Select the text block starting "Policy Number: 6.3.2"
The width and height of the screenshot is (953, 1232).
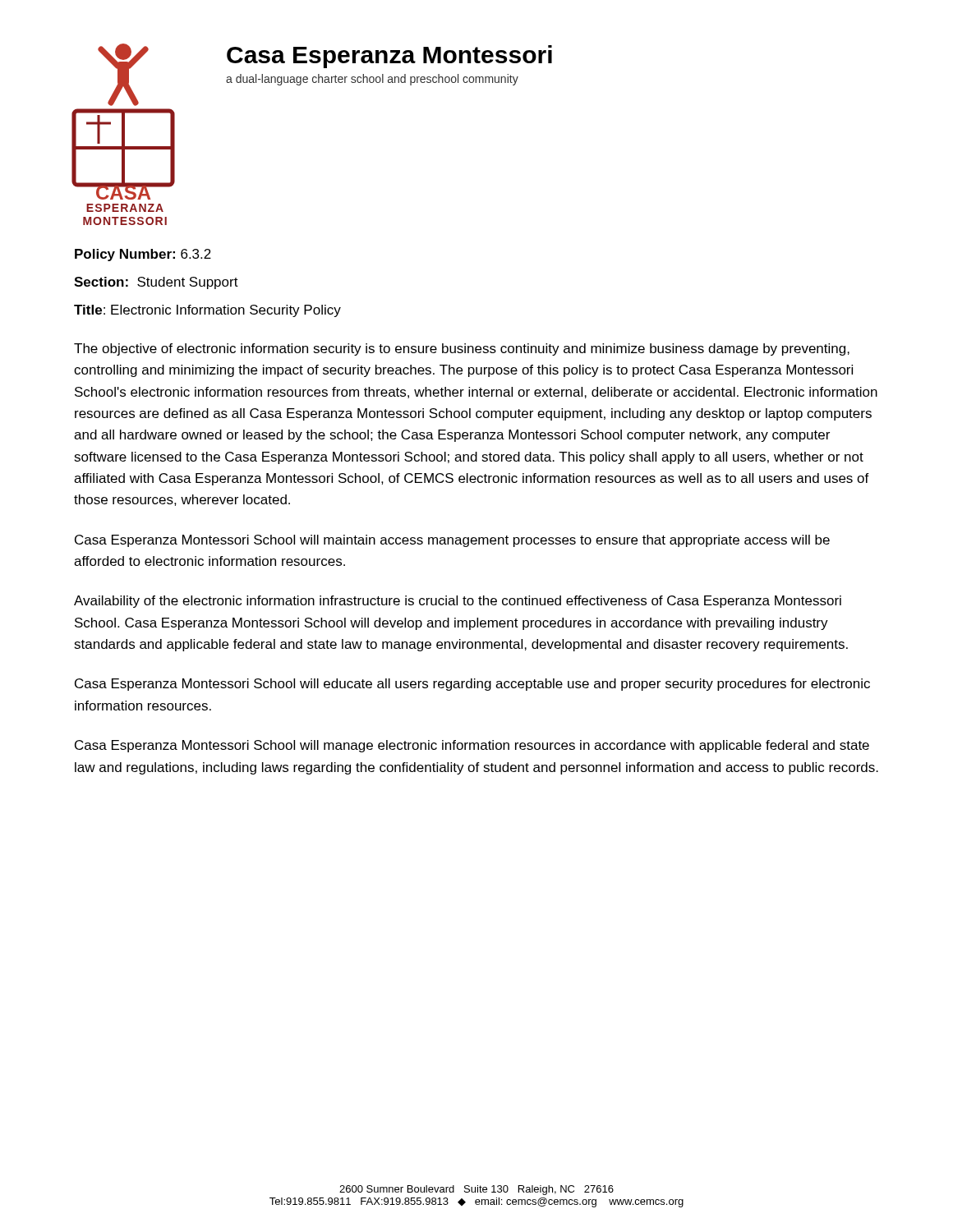click(143, 254)
